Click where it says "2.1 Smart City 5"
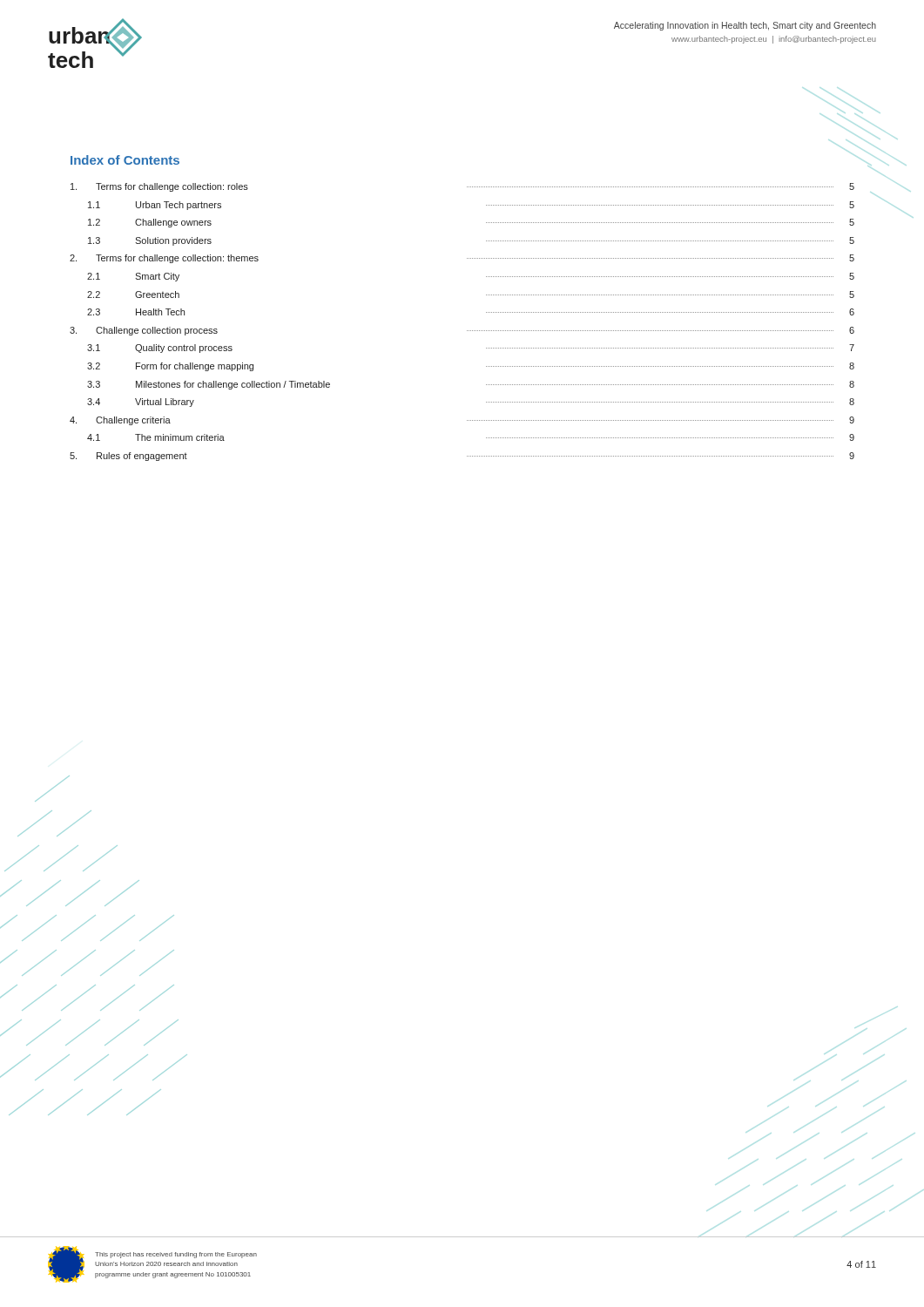The height and width of the screenshot is (1307, 924). coord(155,277)
